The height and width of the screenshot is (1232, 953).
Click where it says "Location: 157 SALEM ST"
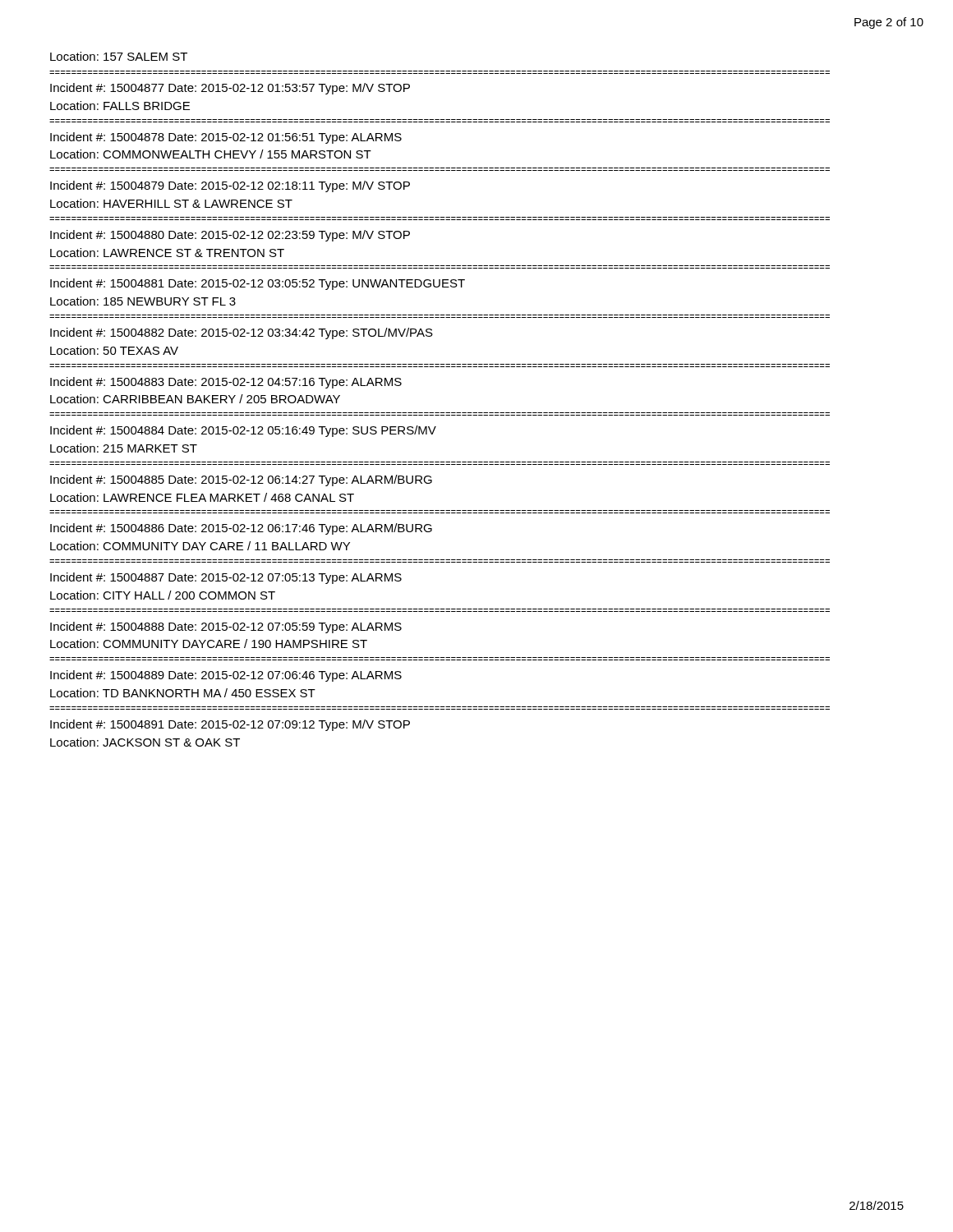tap(118, 56)
